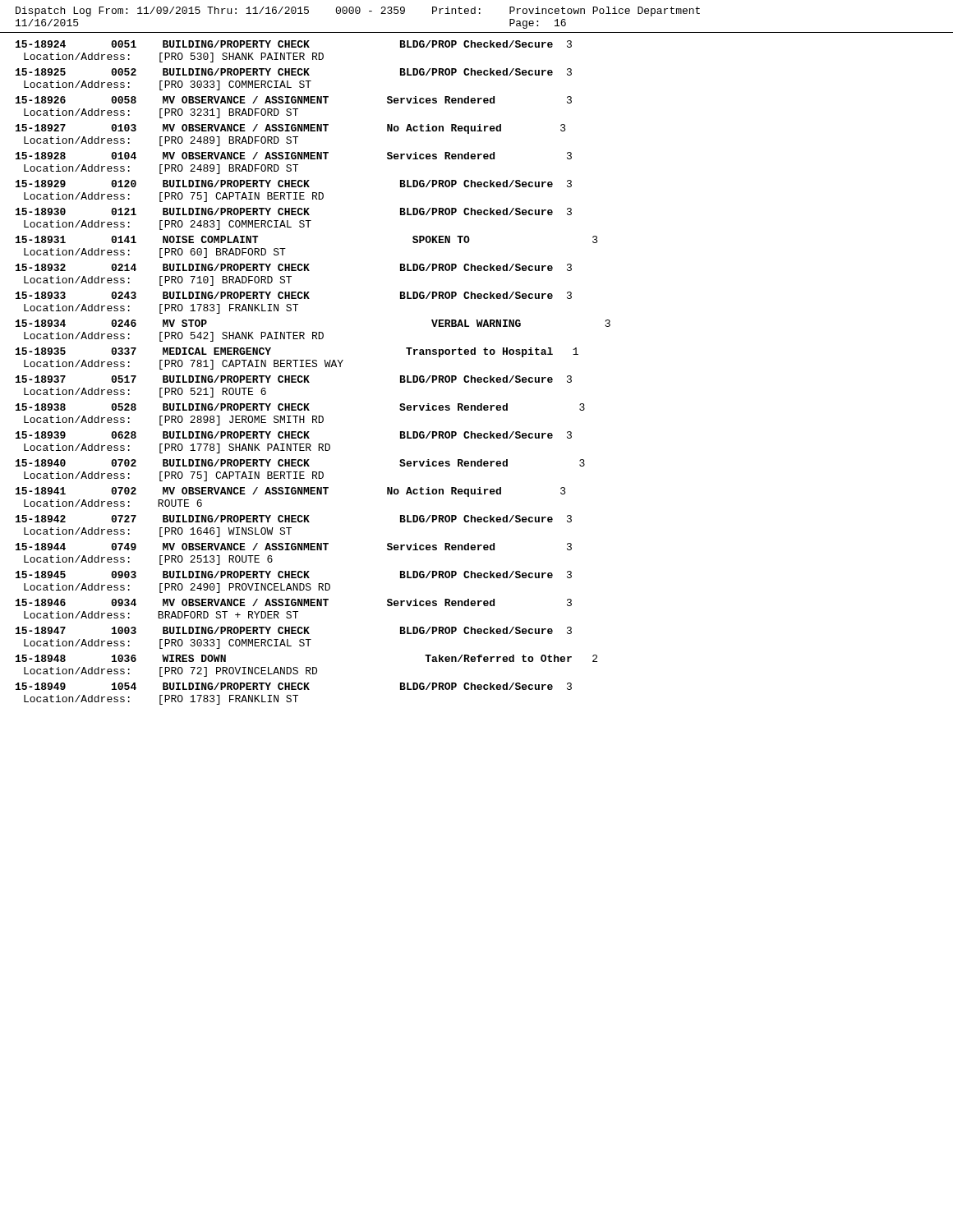
Task: Click the passage that begins "15-18927 0103 MV OBSERVANCE /"
Action: [476, 135]
